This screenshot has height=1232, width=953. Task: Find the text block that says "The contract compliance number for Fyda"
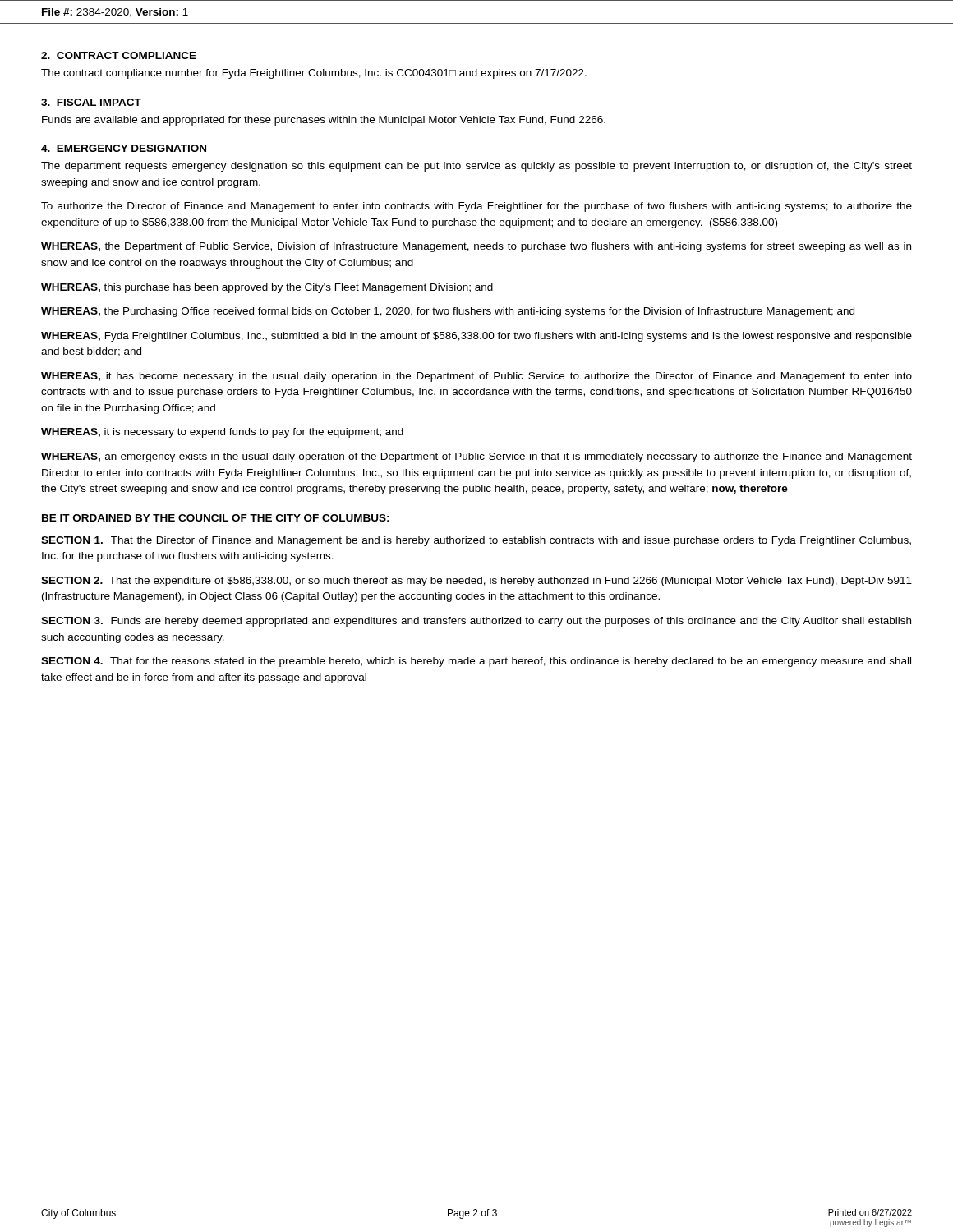pos(314,73)
